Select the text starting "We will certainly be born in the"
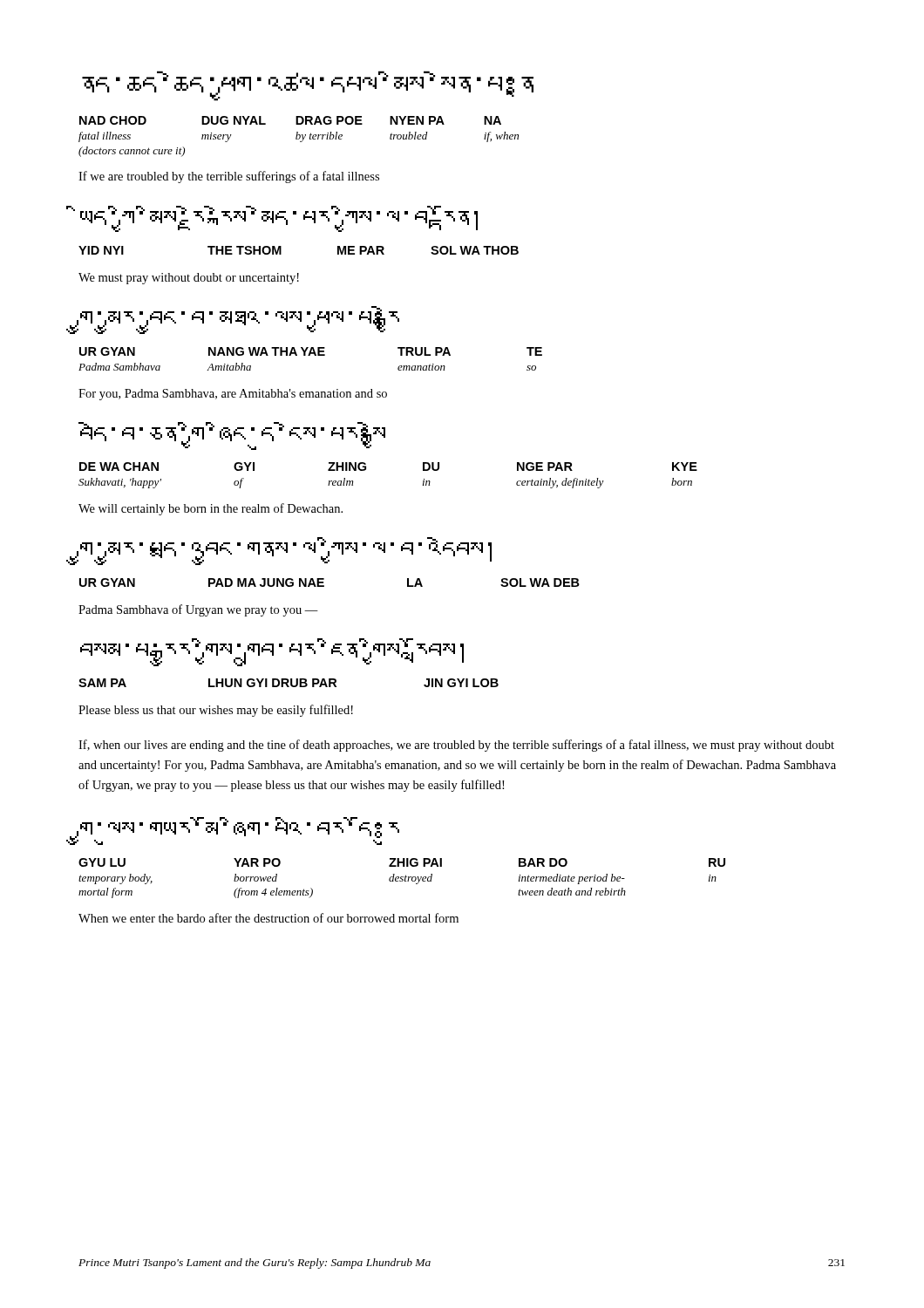Viewport: 924px width, 1308px height. 211,509
